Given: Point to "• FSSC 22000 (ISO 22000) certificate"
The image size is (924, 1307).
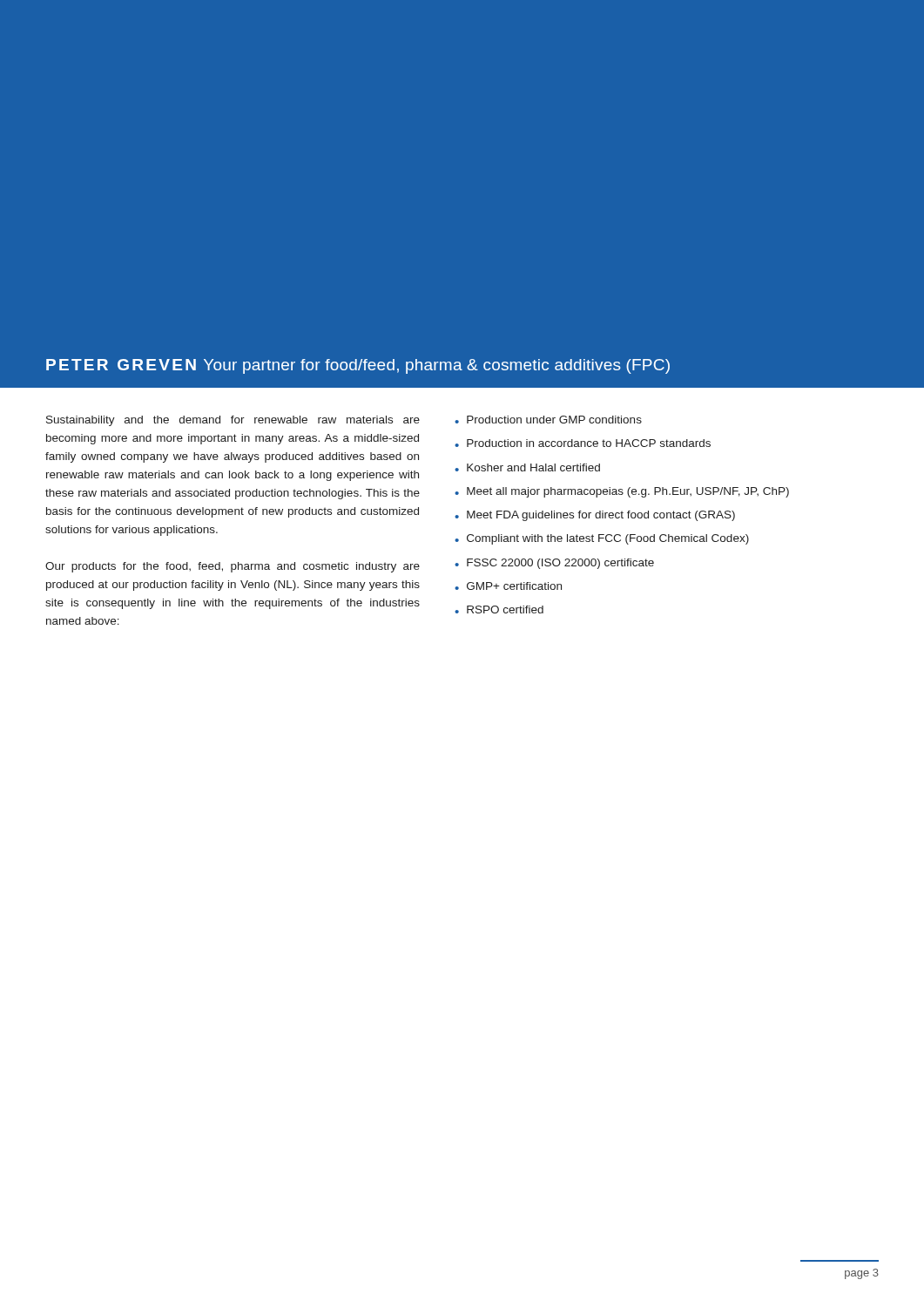Looking at the screenshot, I should pyautogui.click(x=554, y=564).
